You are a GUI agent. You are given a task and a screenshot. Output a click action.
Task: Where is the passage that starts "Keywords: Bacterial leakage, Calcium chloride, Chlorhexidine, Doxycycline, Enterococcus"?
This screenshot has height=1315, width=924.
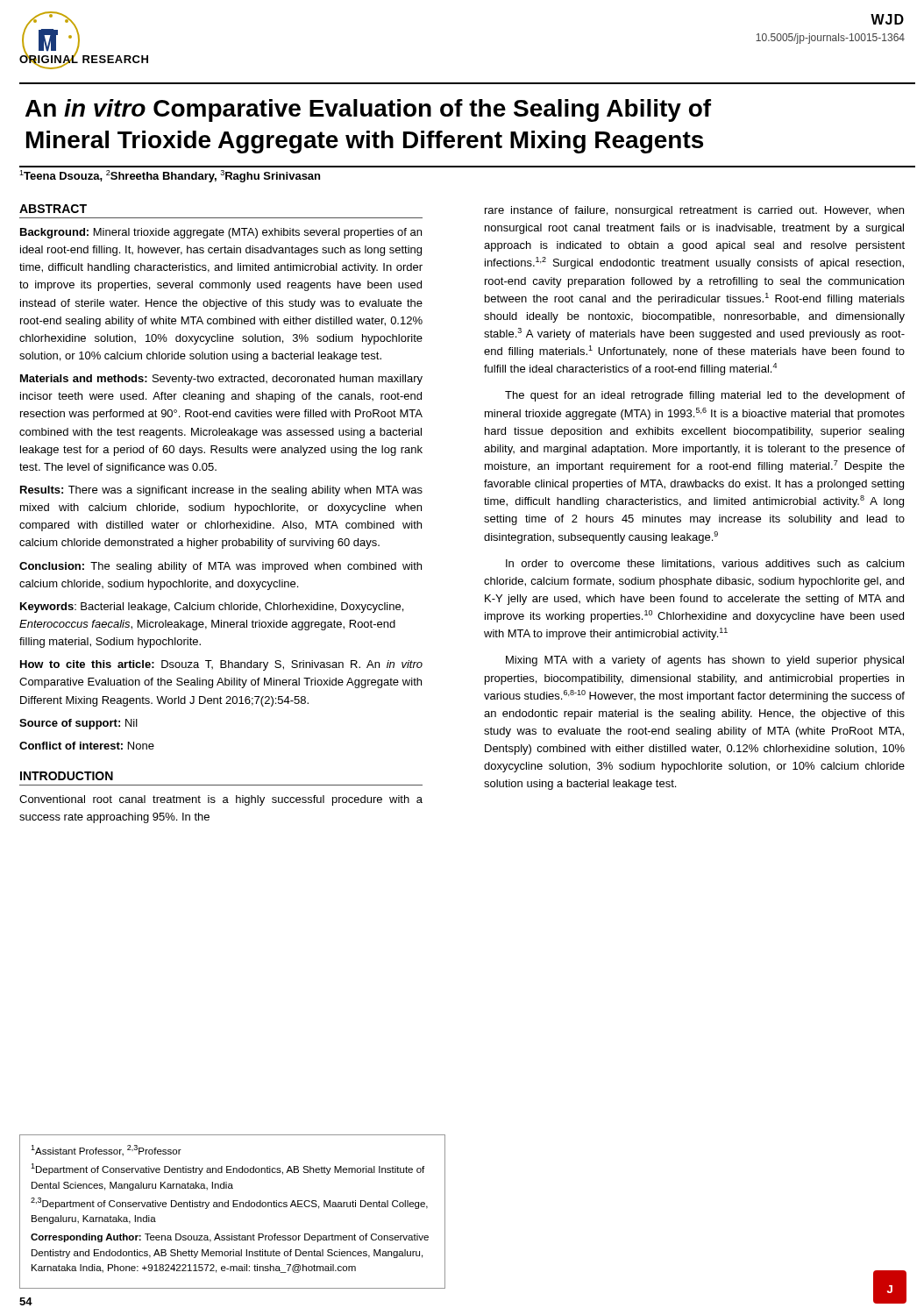point(212,624)
